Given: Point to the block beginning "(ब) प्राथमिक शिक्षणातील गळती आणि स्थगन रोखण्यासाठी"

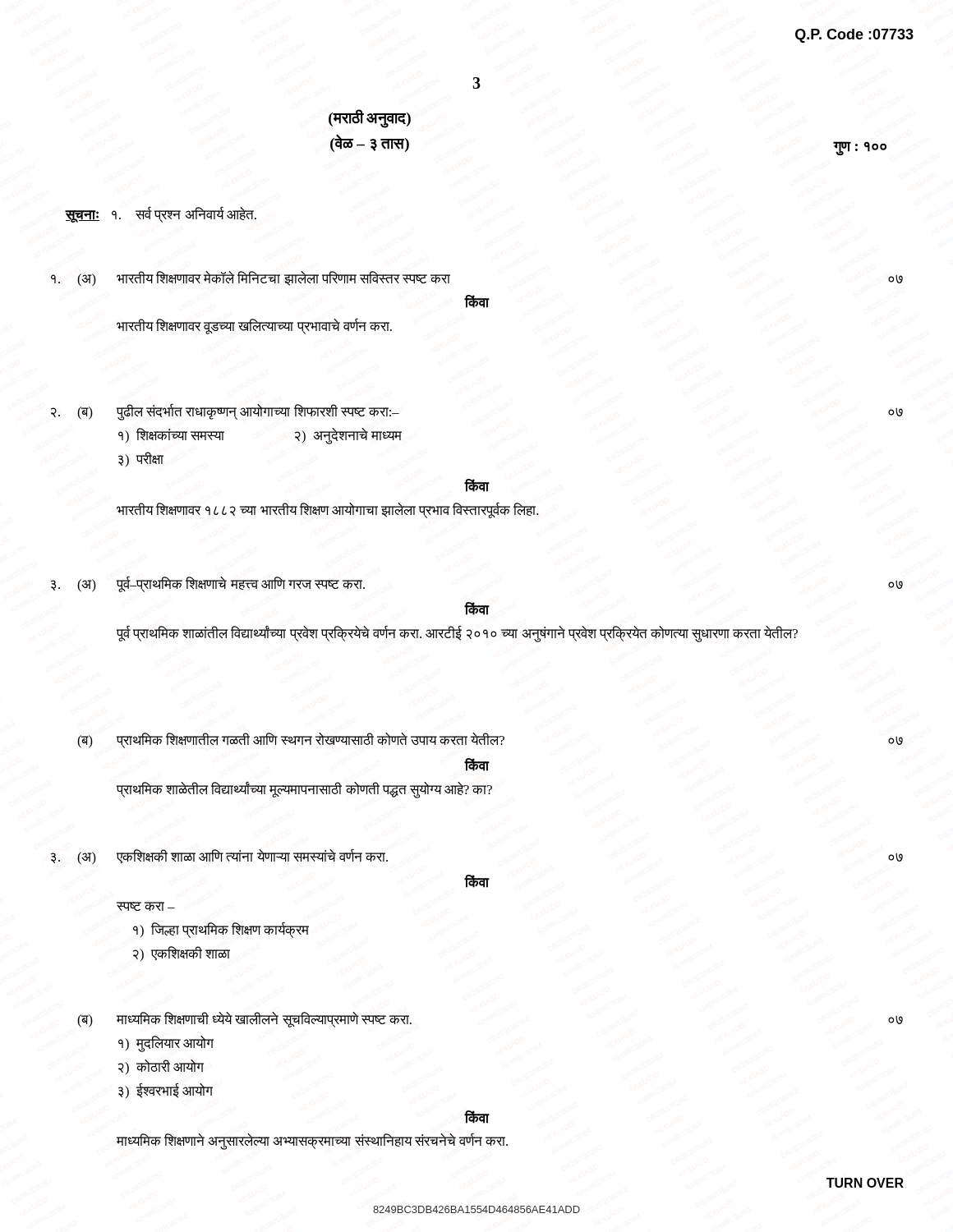Looking at the screenshot, I should click(x=476, y=766).
